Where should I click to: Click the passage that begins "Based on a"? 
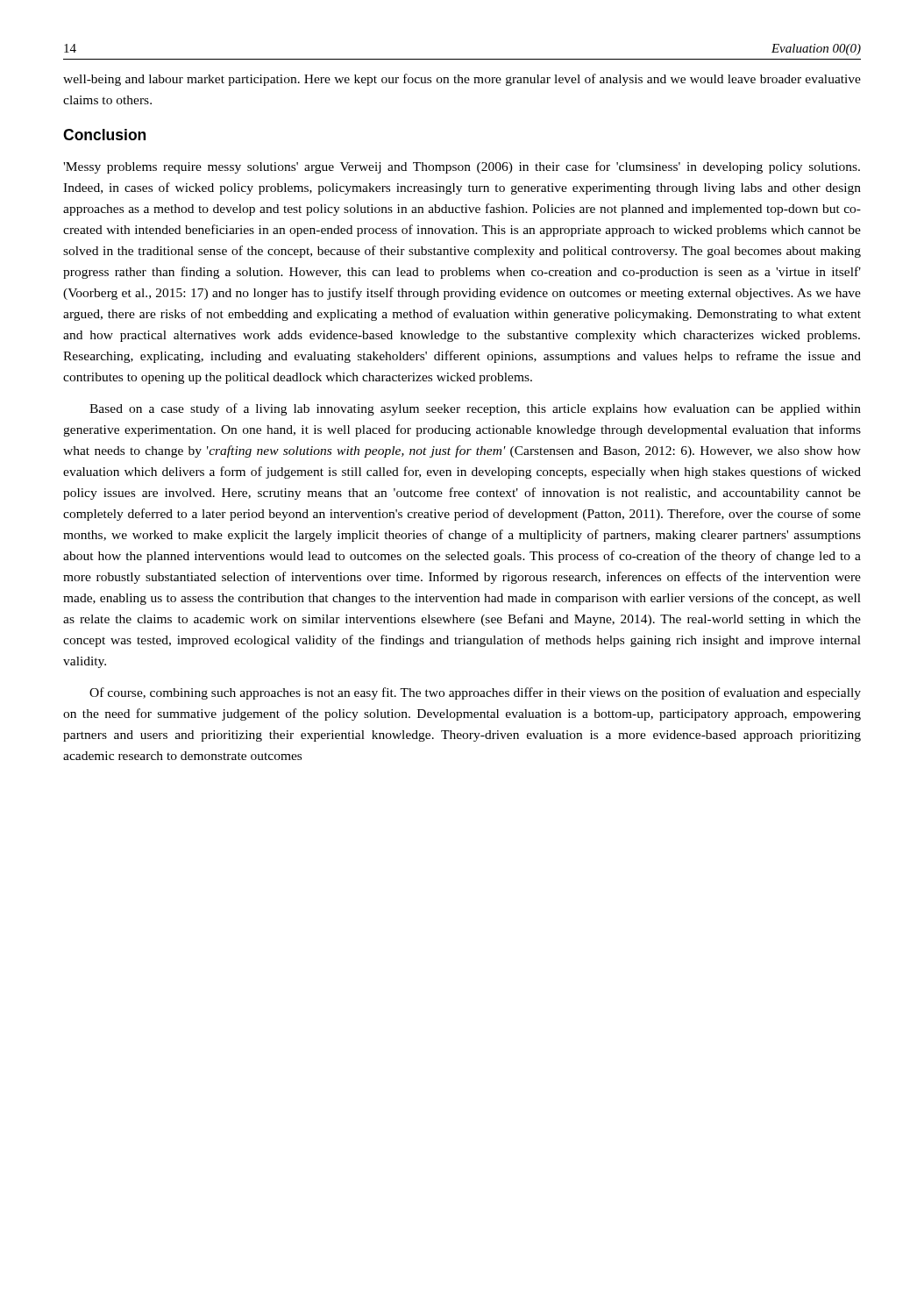pyautogui.click(x=462, y=535)
